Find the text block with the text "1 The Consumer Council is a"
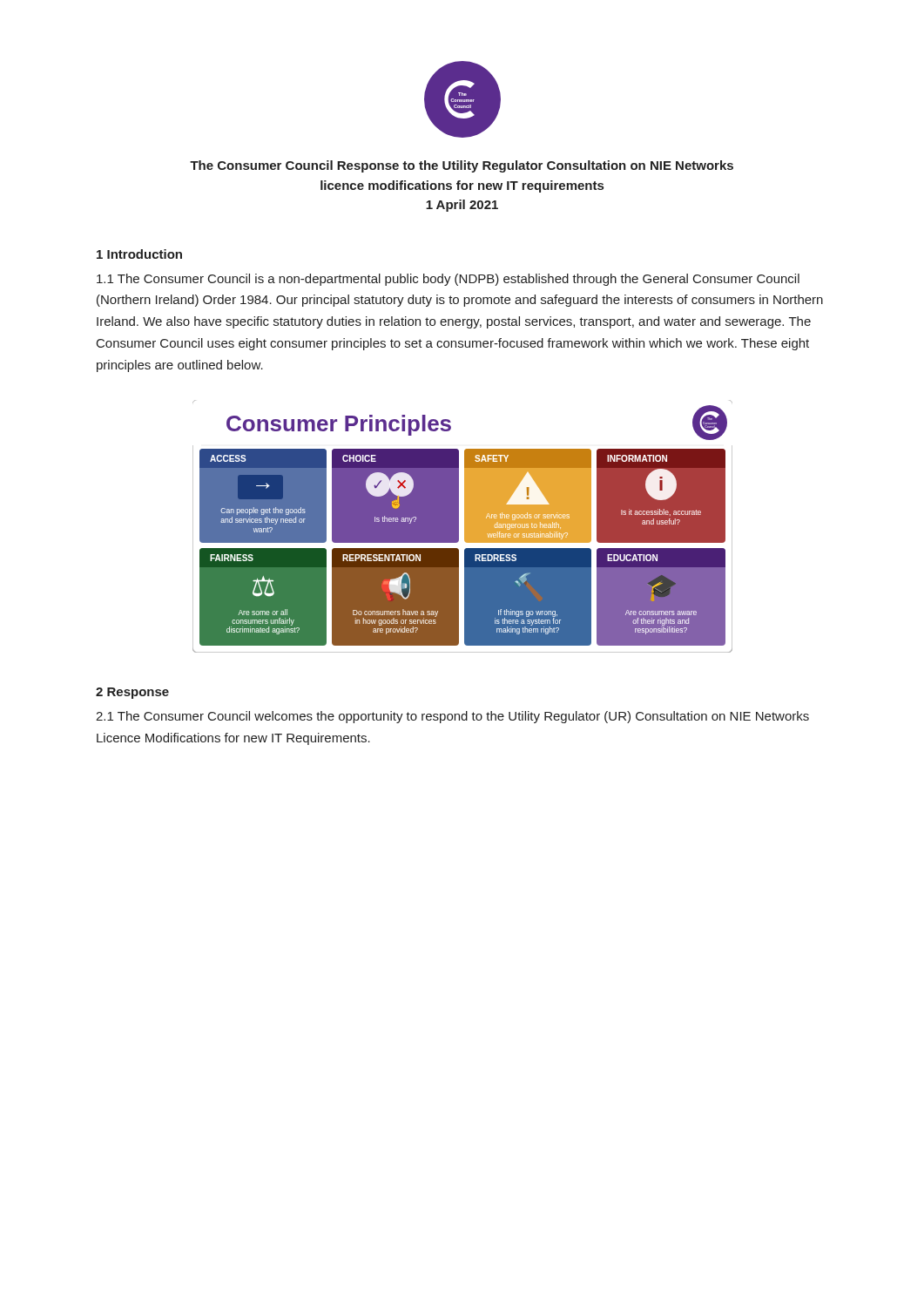Viewport: 924px width, 1307px height. pyautogui.click(x=460, y=321)
